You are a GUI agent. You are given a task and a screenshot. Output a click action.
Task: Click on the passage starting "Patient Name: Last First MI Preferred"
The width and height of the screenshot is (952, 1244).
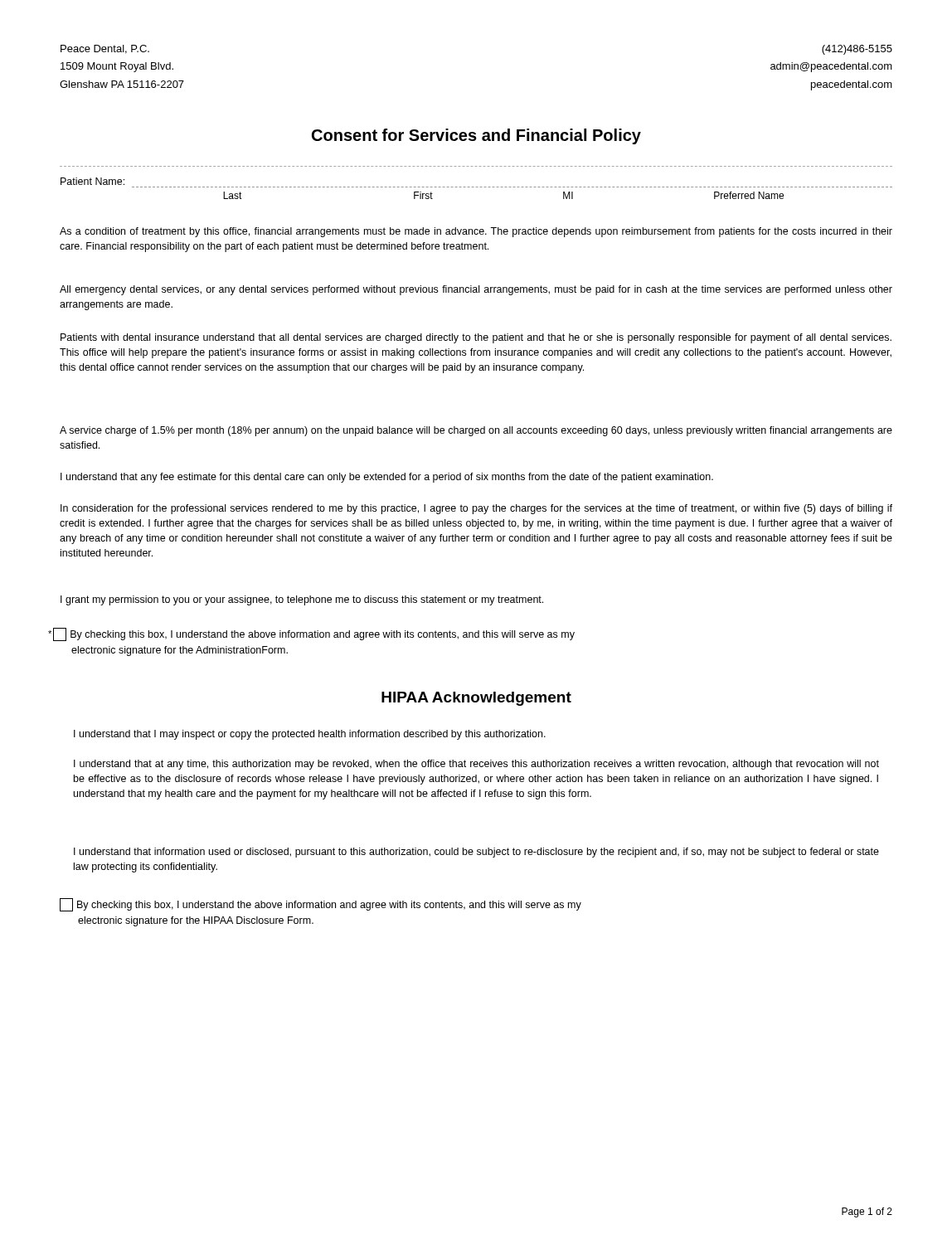[x=476, y=184]
